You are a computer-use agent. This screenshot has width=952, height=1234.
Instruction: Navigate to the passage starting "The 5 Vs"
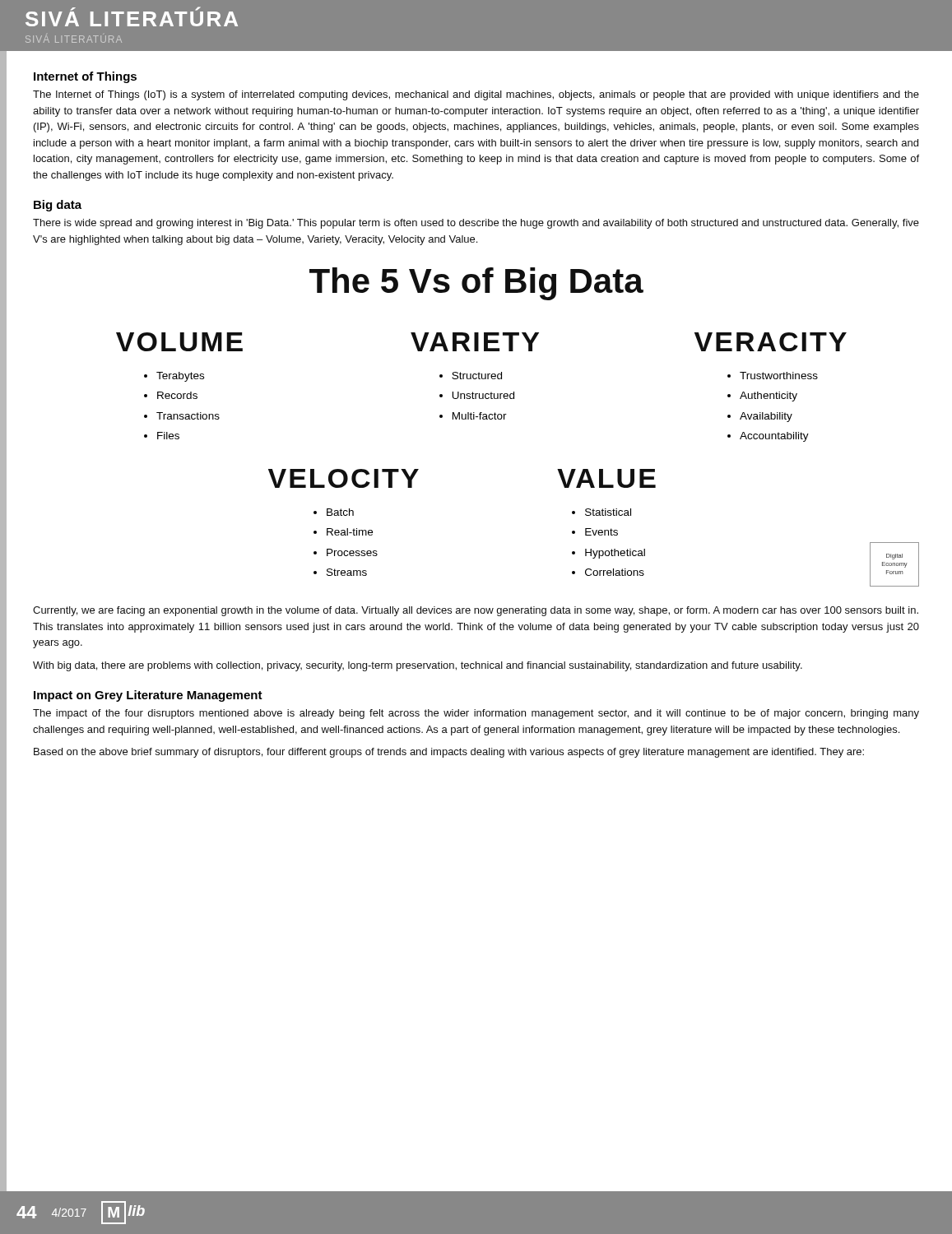tap(476, 281)
